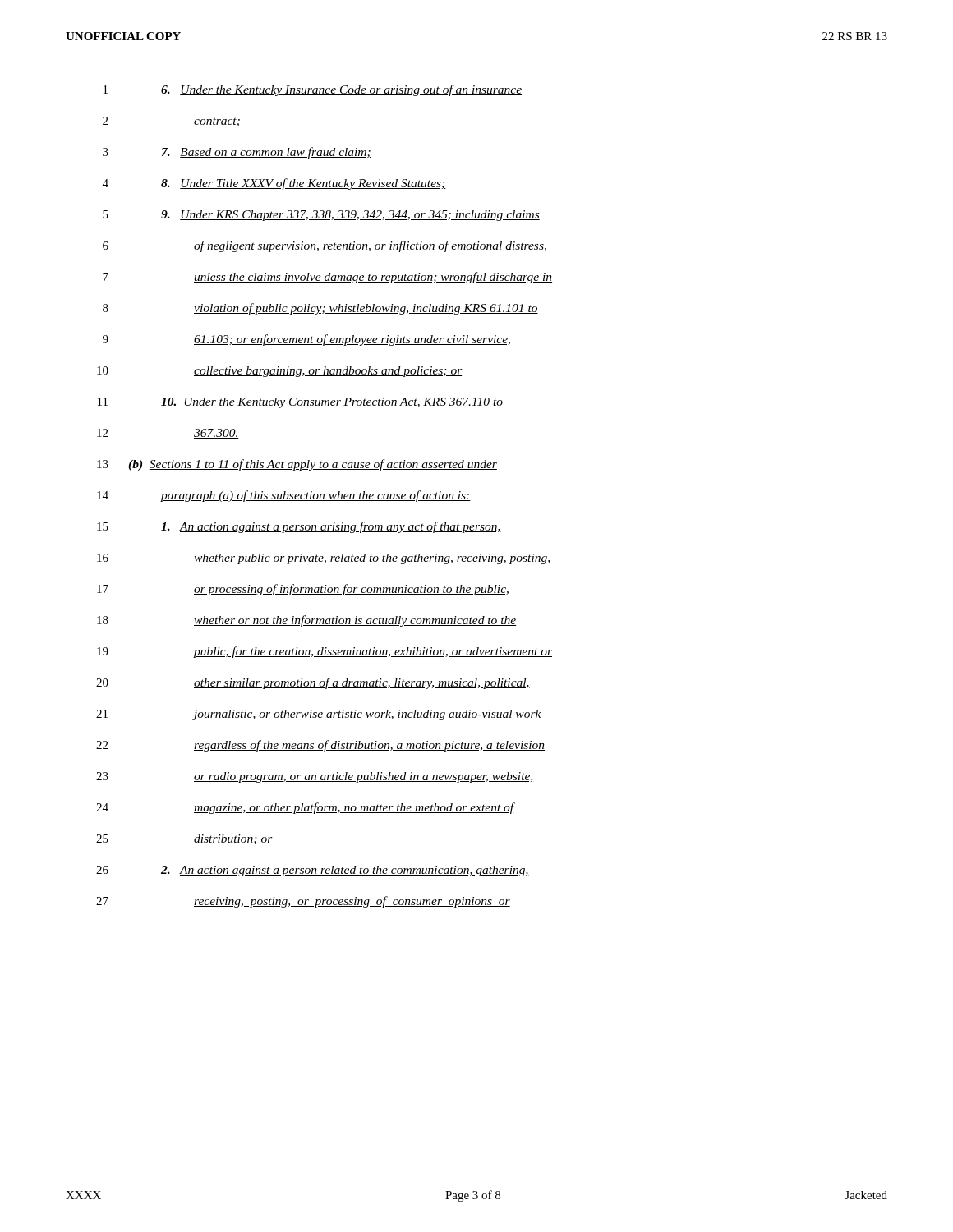Click on the list item that says "8 violation of public policy; whistleblowing,"

coord(476,308)
